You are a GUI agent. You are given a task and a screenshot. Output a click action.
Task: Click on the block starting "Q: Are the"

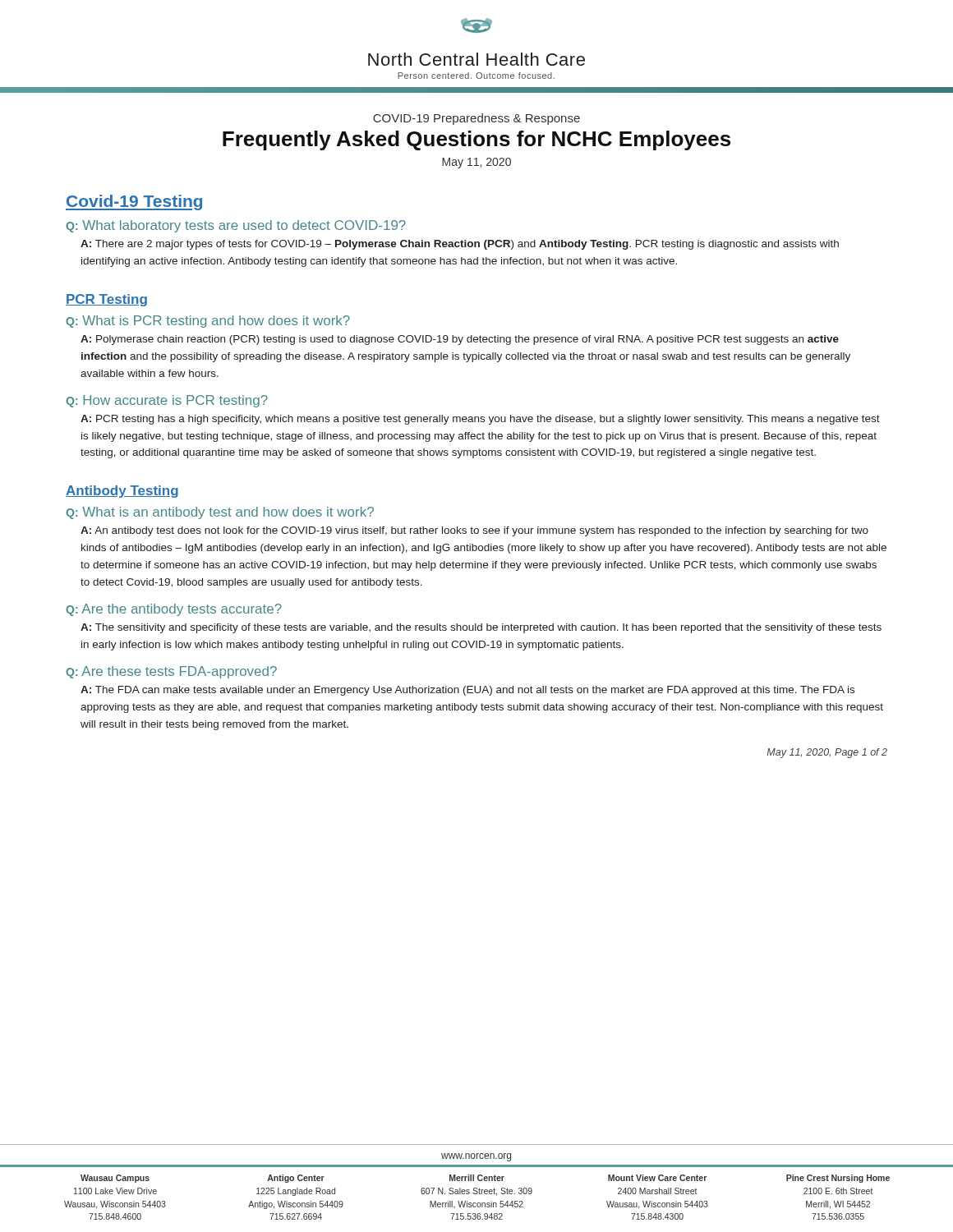click(x=174, y=610)
